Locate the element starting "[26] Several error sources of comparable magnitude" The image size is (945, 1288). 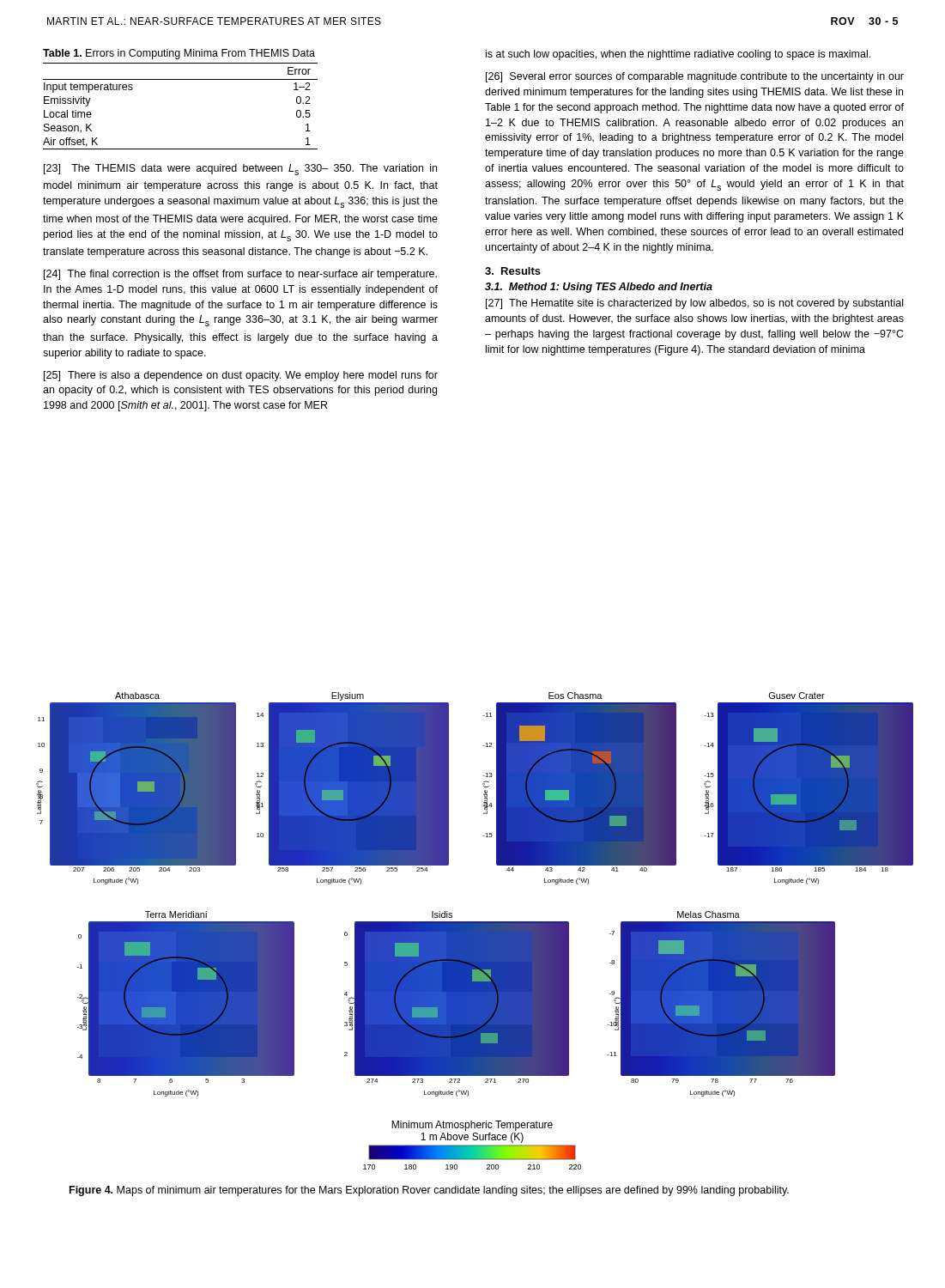pos(694,162)
